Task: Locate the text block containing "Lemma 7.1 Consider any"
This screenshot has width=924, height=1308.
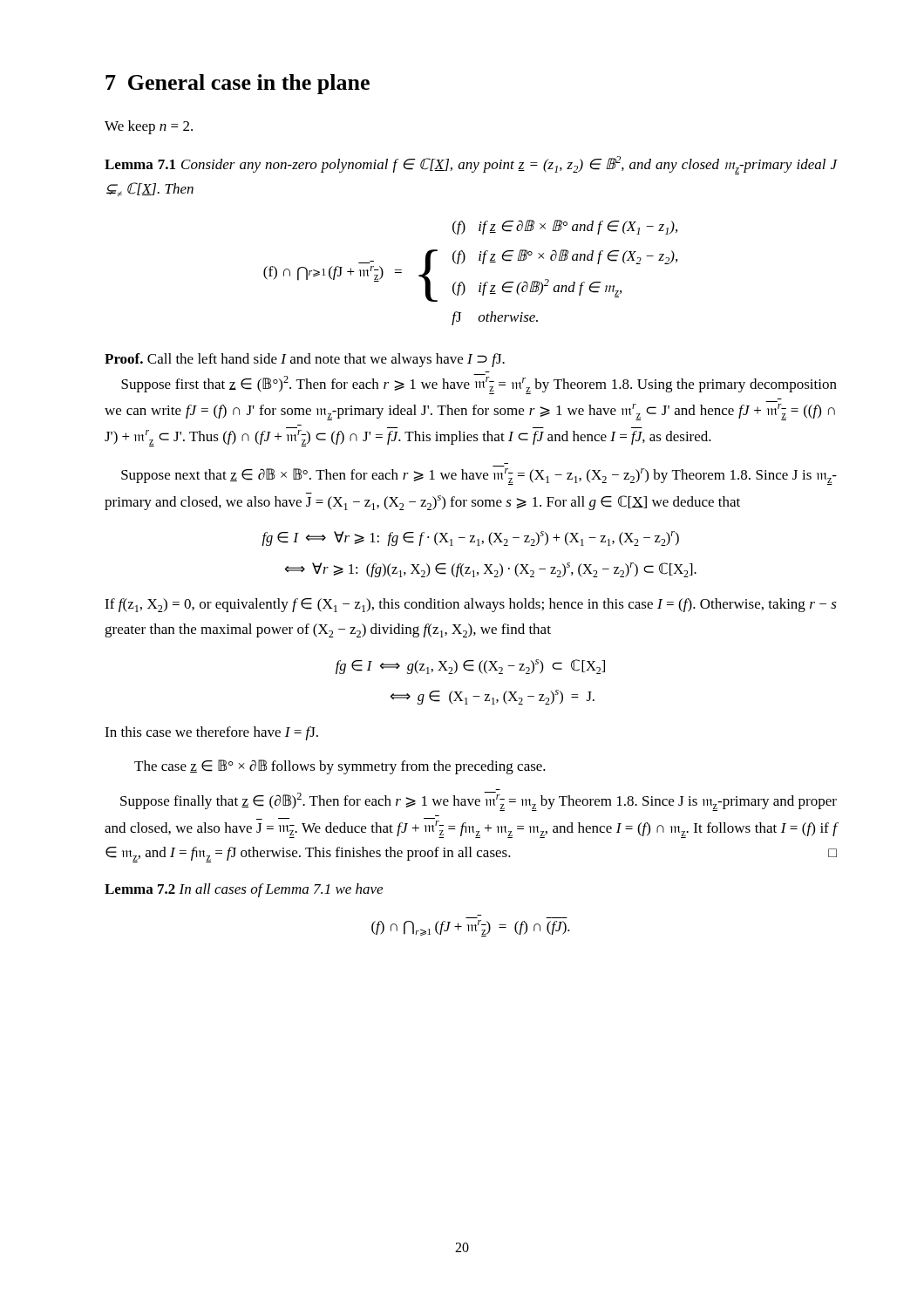Action: 471,177
